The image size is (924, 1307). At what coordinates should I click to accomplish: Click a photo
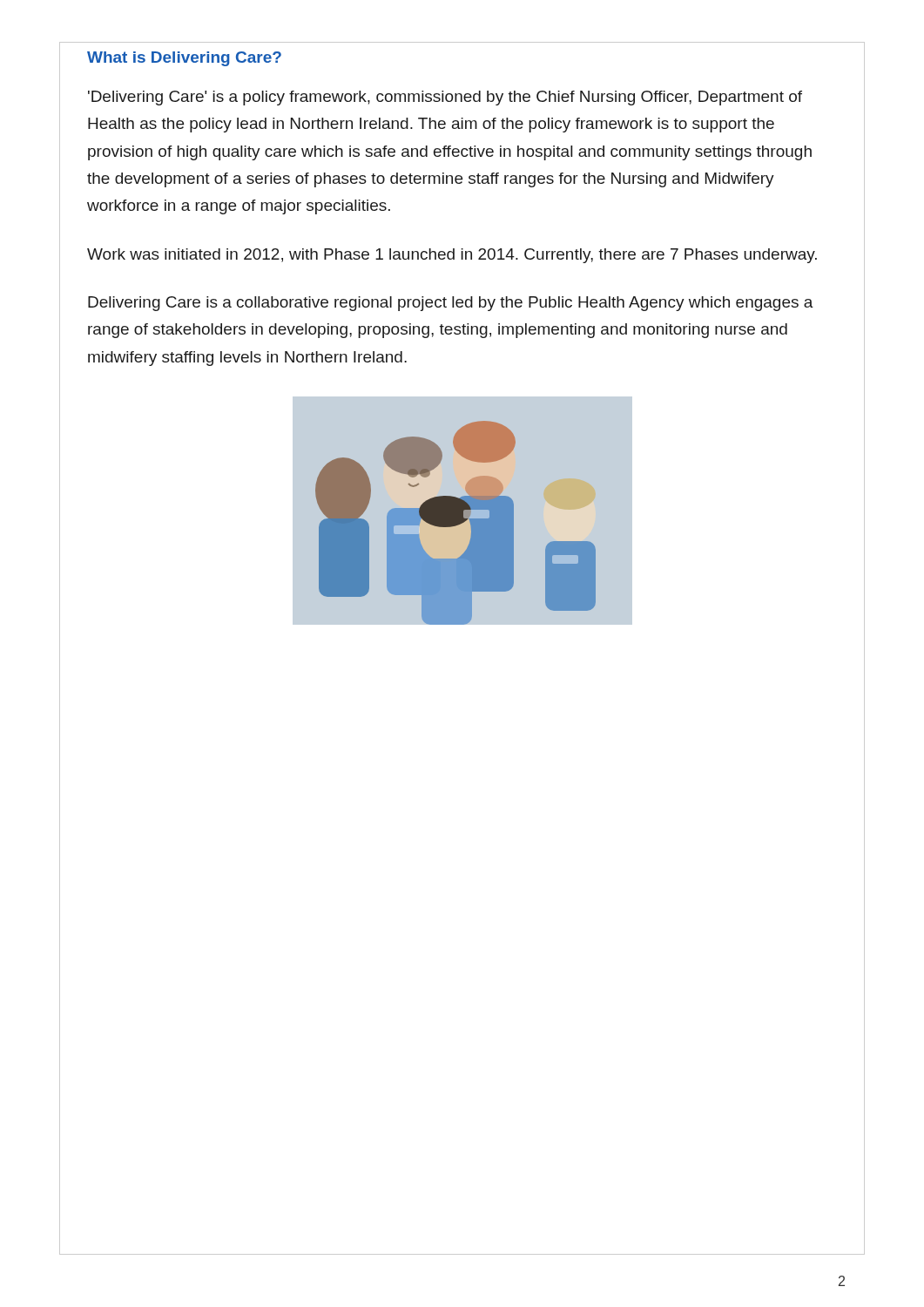pyautogui.click(x=462, y=512)
